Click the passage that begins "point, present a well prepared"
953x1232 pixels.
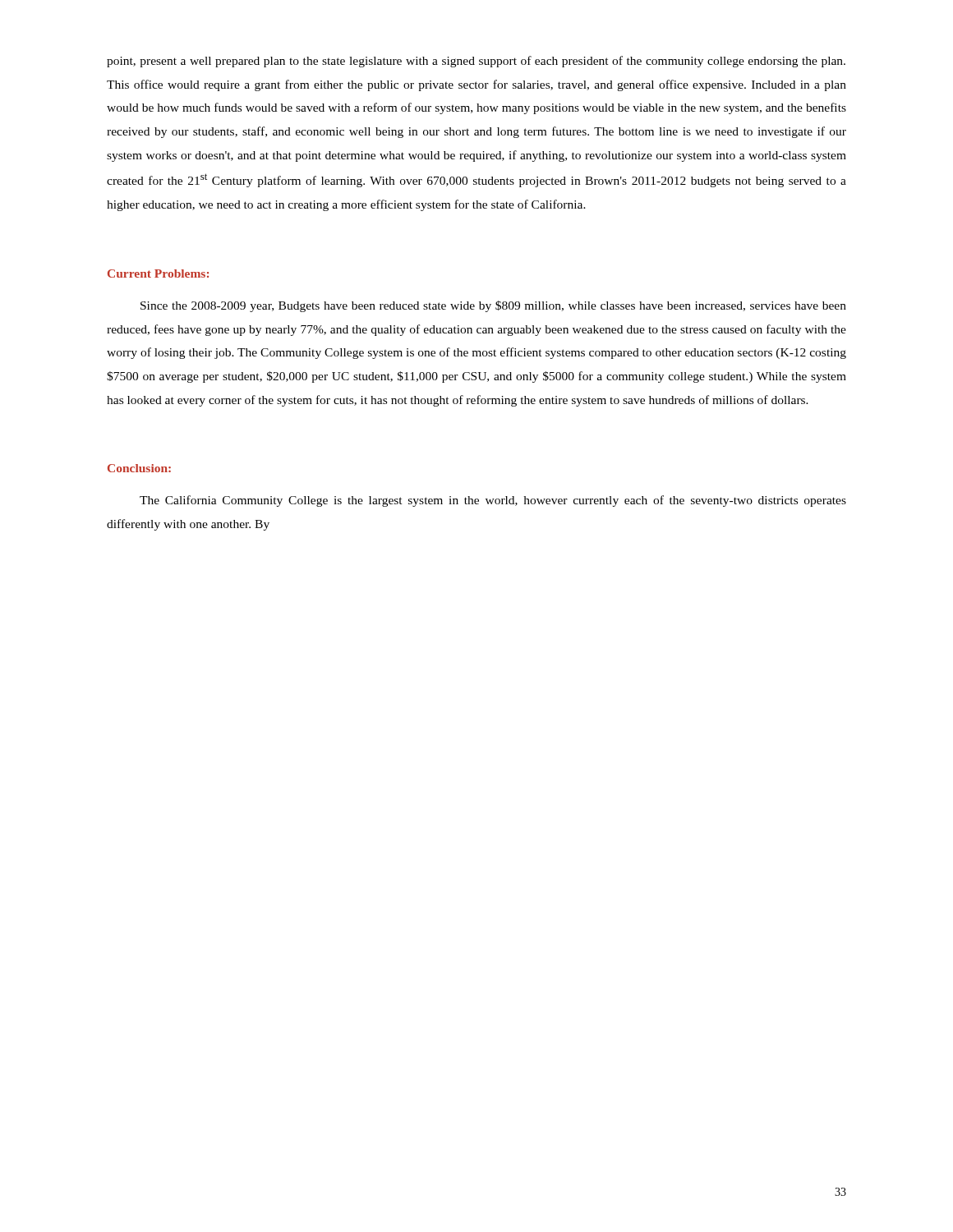[x=476, y=132]
